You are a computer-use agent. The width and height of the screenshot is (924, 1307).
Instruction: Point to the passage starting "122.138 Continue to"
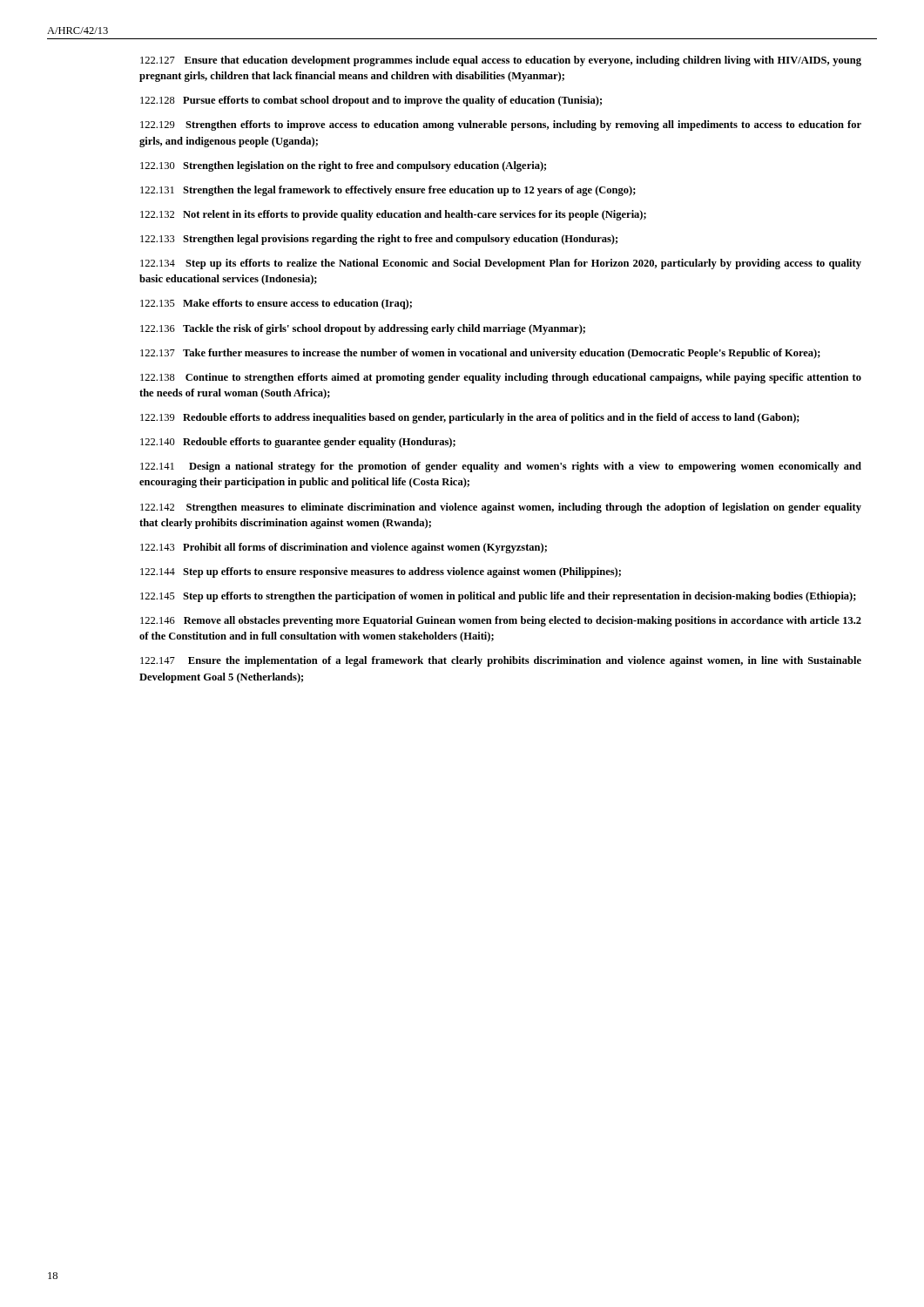point(500,385)
